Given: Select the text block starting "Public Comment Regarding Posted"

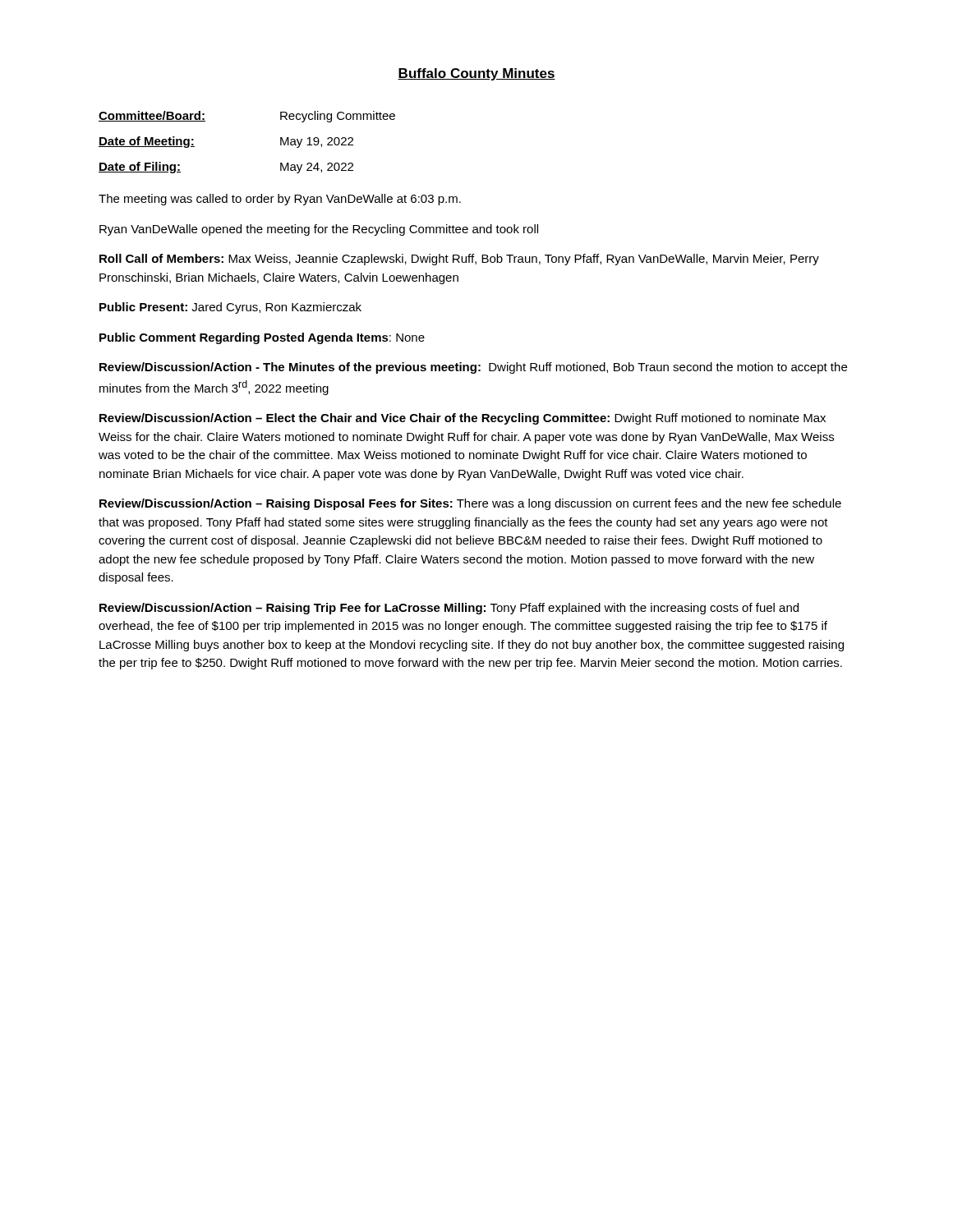Looking at the screenshot, I should [x=262, y=337].
